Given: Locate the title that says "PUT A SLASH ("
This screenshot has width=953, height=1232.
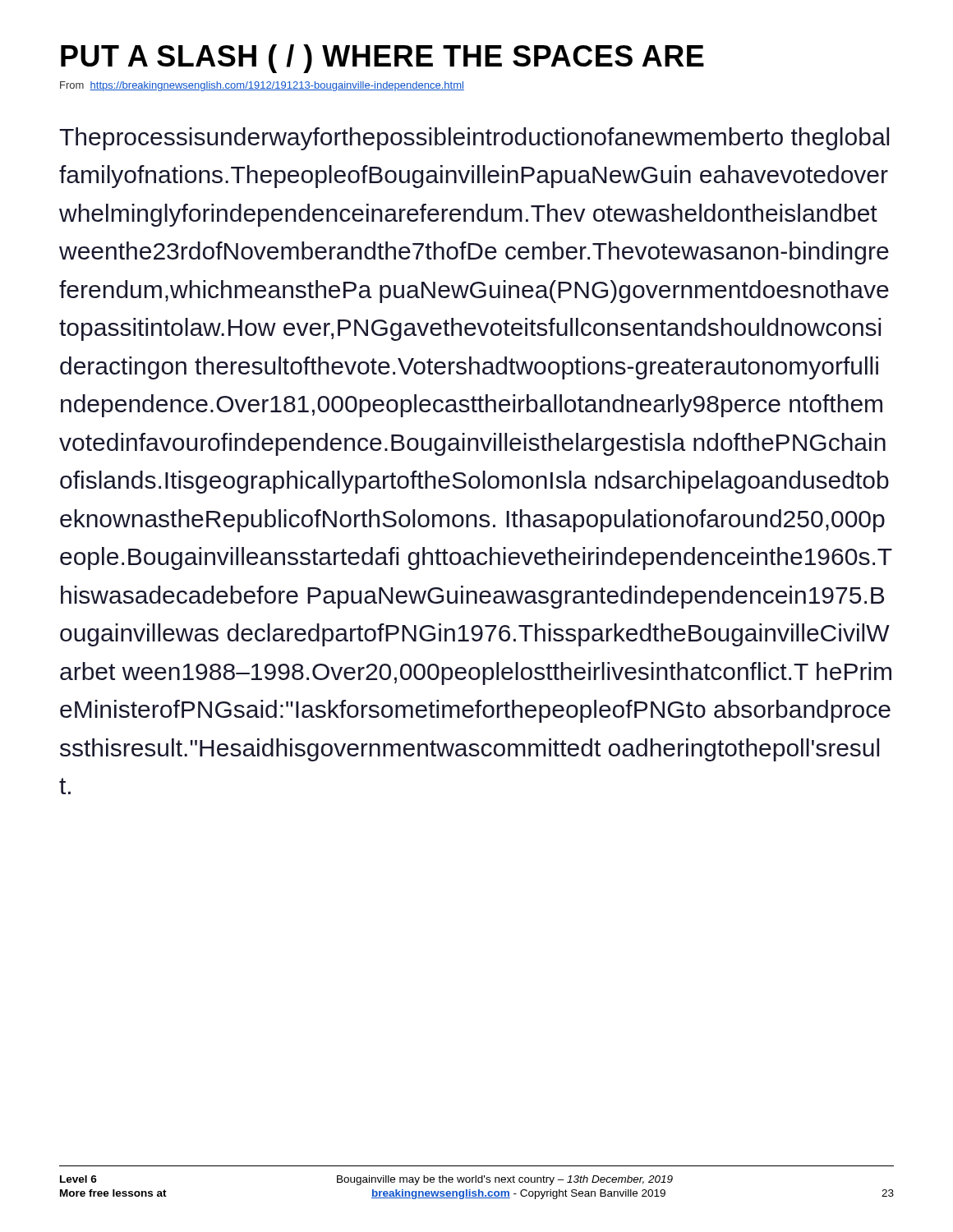Looking at the screenshot, I should 476,56.
